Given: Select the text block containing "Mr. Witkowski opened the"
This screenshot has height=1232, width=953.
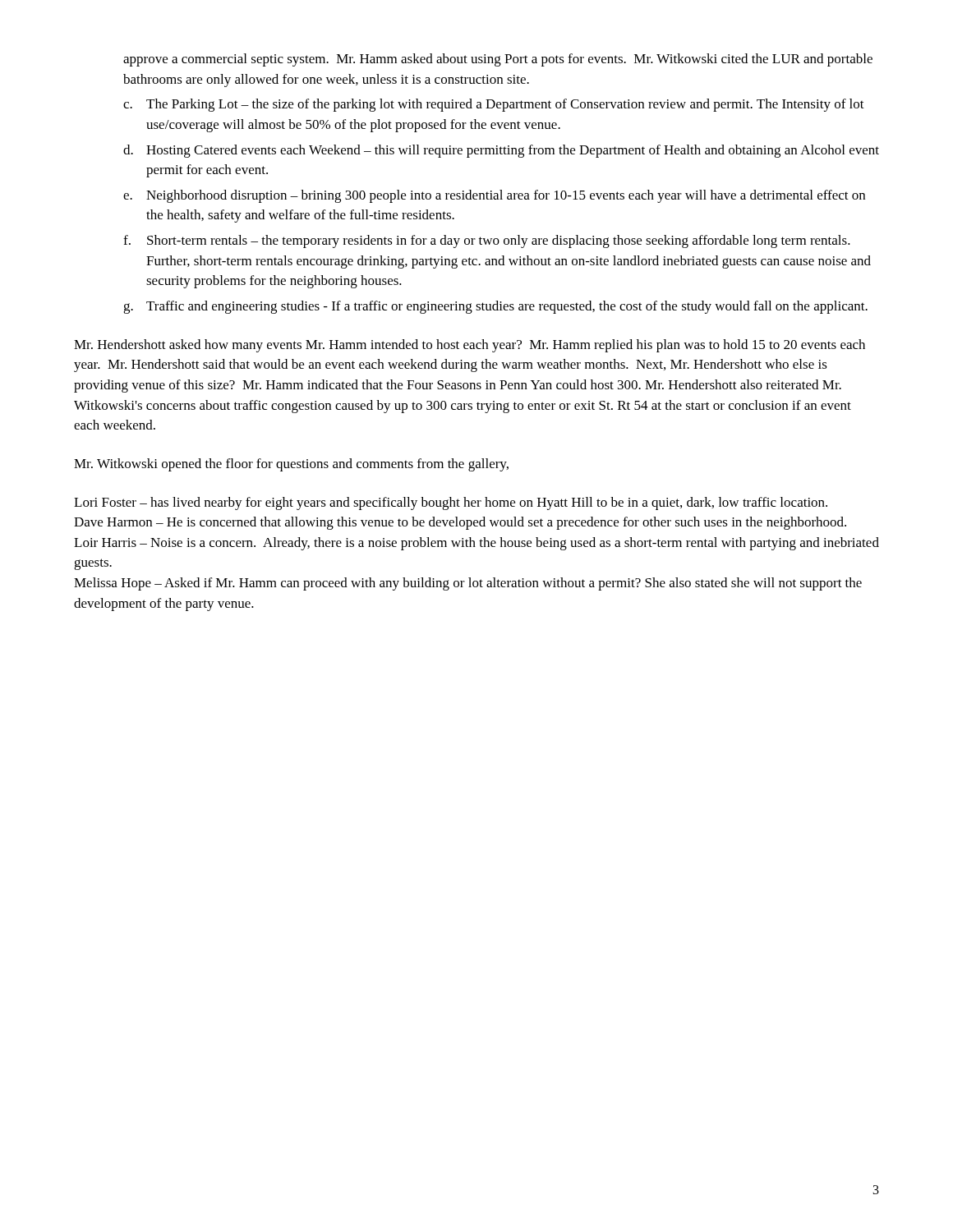Looking at the screenshot, I should pos(292,464).
